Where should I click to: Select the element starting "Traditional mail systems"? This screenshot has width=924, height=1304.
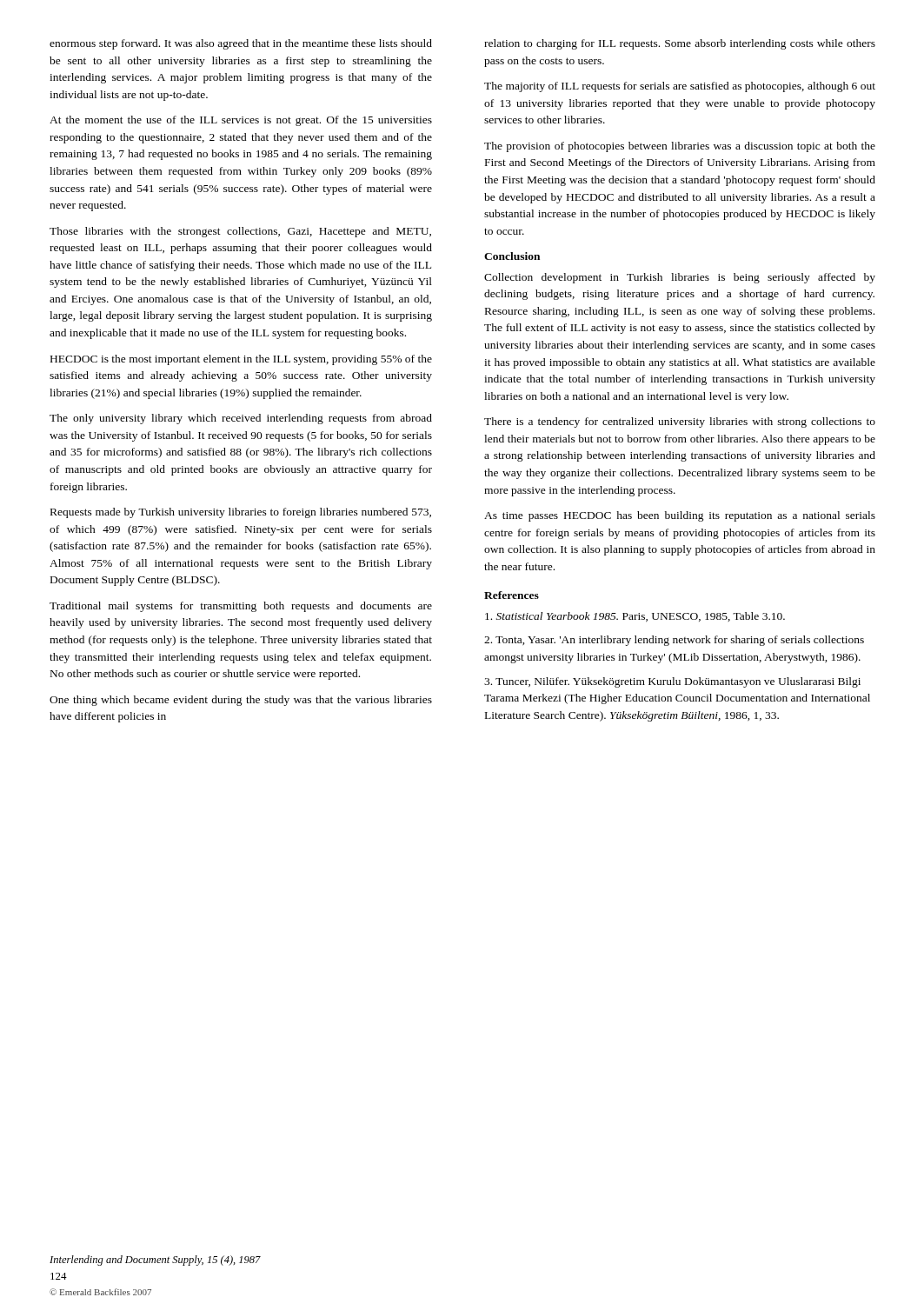(x=241, y=640)
